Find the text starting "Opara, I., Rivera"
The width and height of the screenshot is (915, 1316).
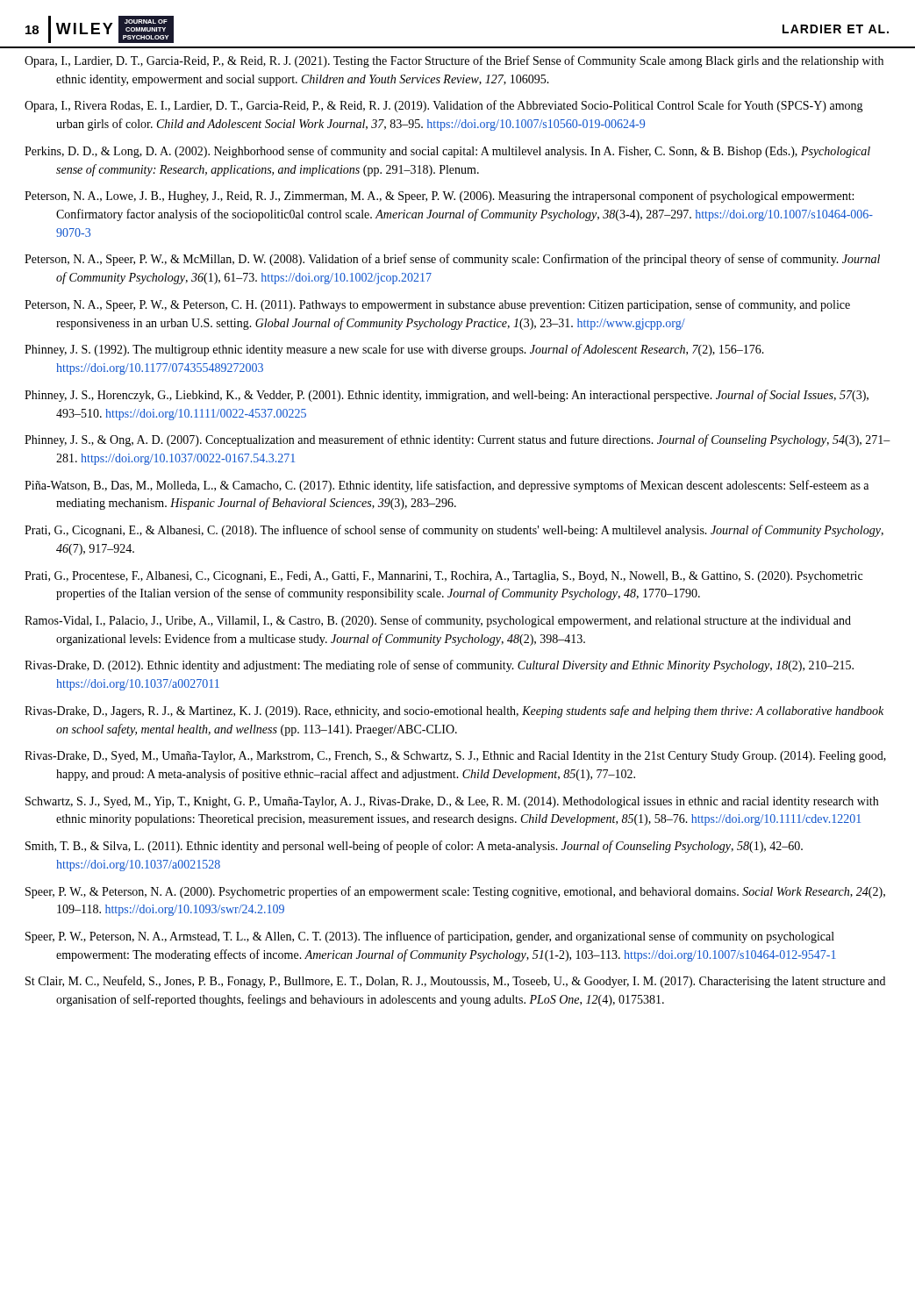tap(444, 115)
